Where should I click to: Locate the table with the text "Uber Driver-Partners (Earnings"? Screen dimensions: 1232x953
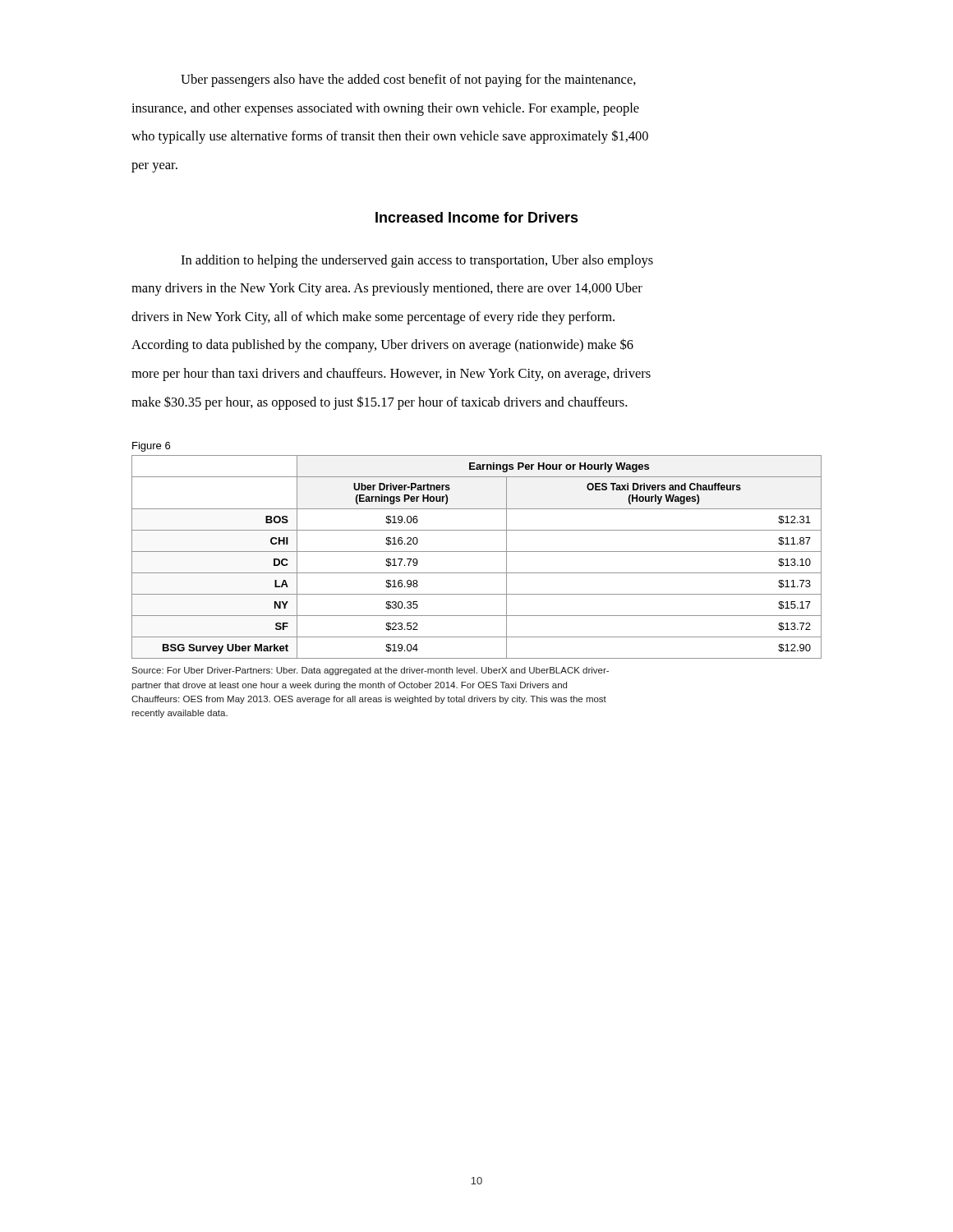click(x=476, y=557)
